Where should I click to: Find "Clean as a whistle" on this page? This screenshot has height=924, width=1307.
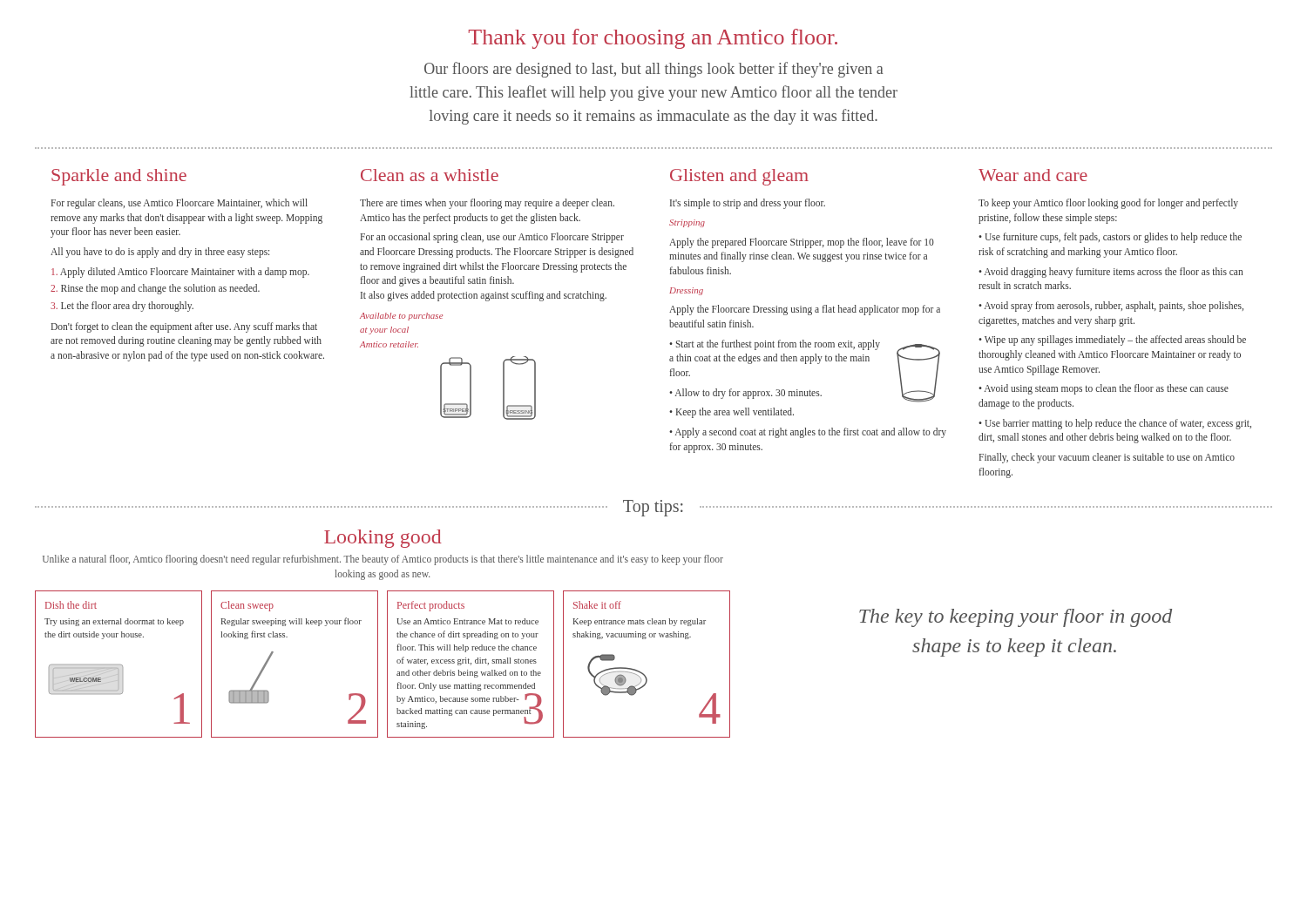(x=499, y=175)
